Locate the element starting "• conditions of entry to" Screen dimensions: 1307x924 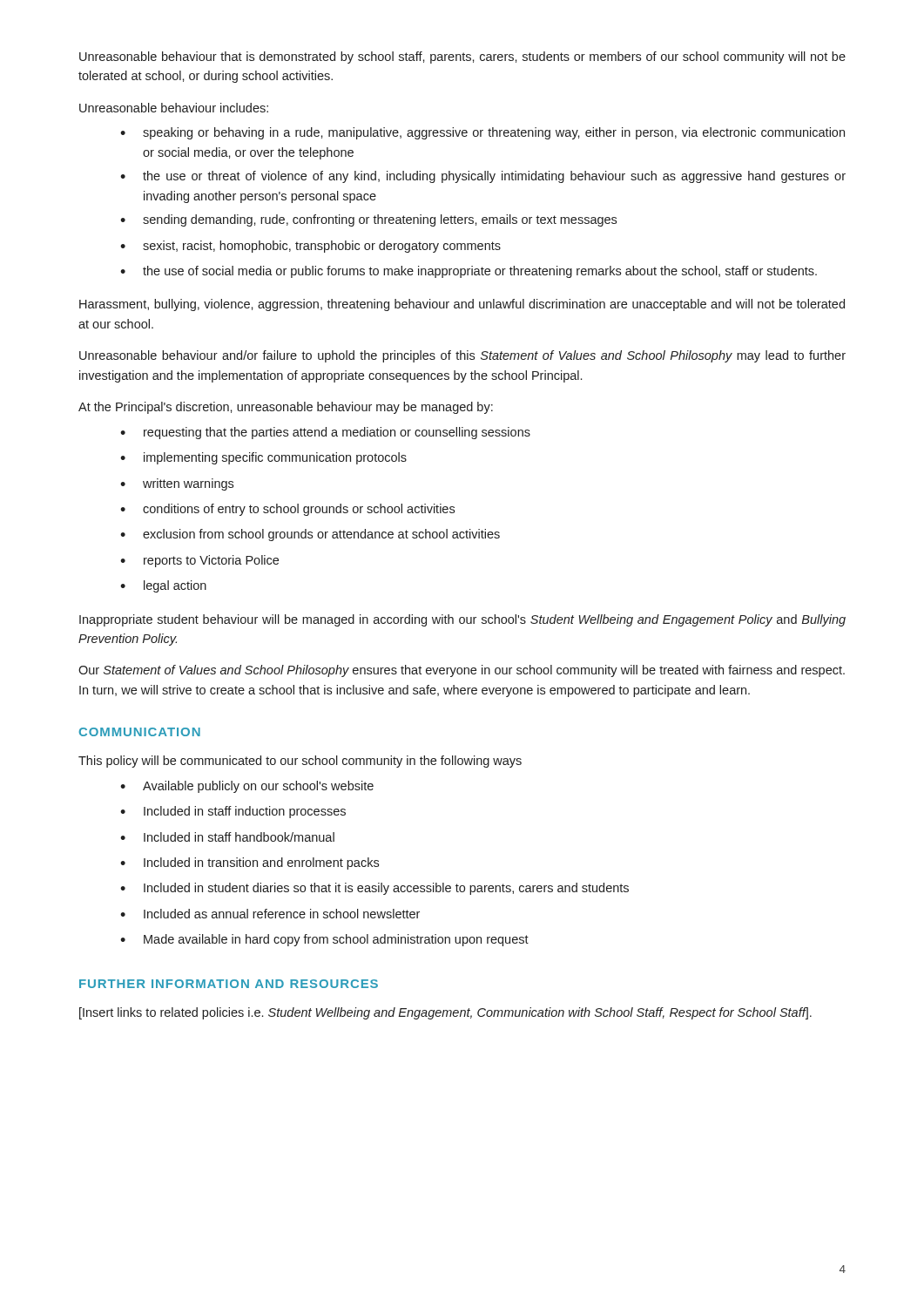click(x=288, y=510)
